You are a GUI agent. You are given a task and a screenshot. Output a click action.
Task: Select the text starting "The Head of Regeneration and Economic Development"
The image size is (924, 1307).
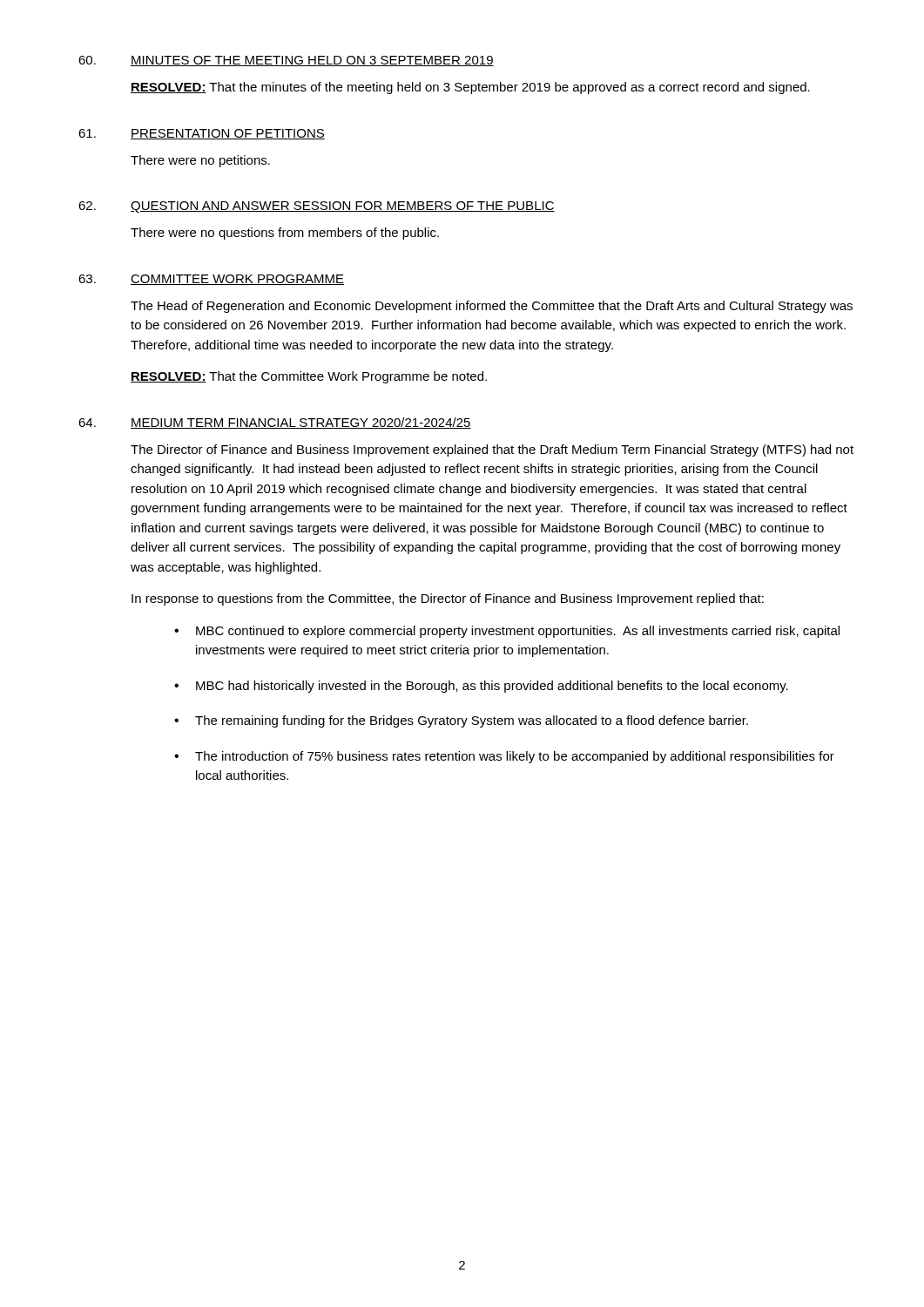point(492,325)
